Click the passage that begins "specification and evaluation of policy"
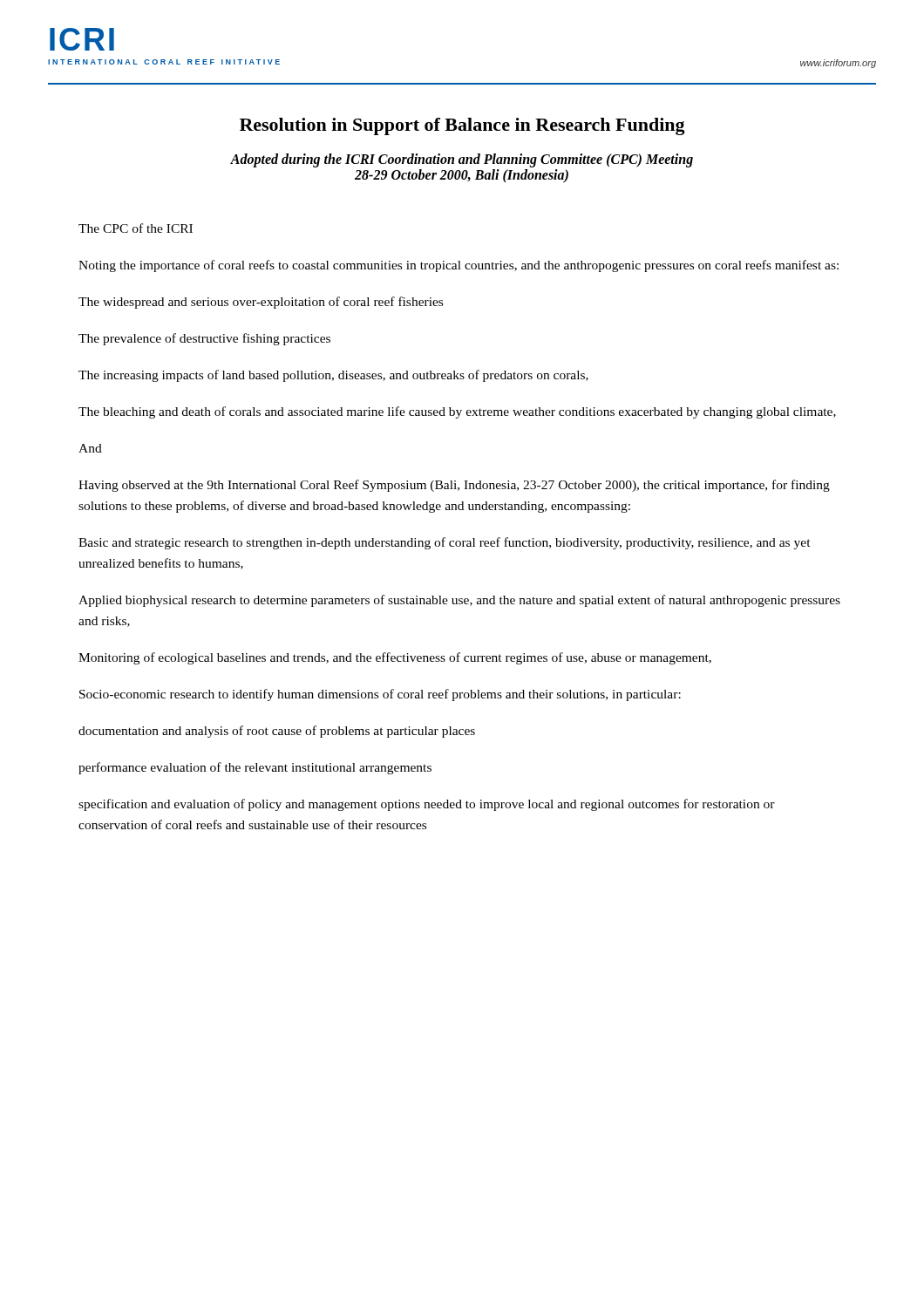Viewport: 924px width, 1308px height. [x=426, y=814]
